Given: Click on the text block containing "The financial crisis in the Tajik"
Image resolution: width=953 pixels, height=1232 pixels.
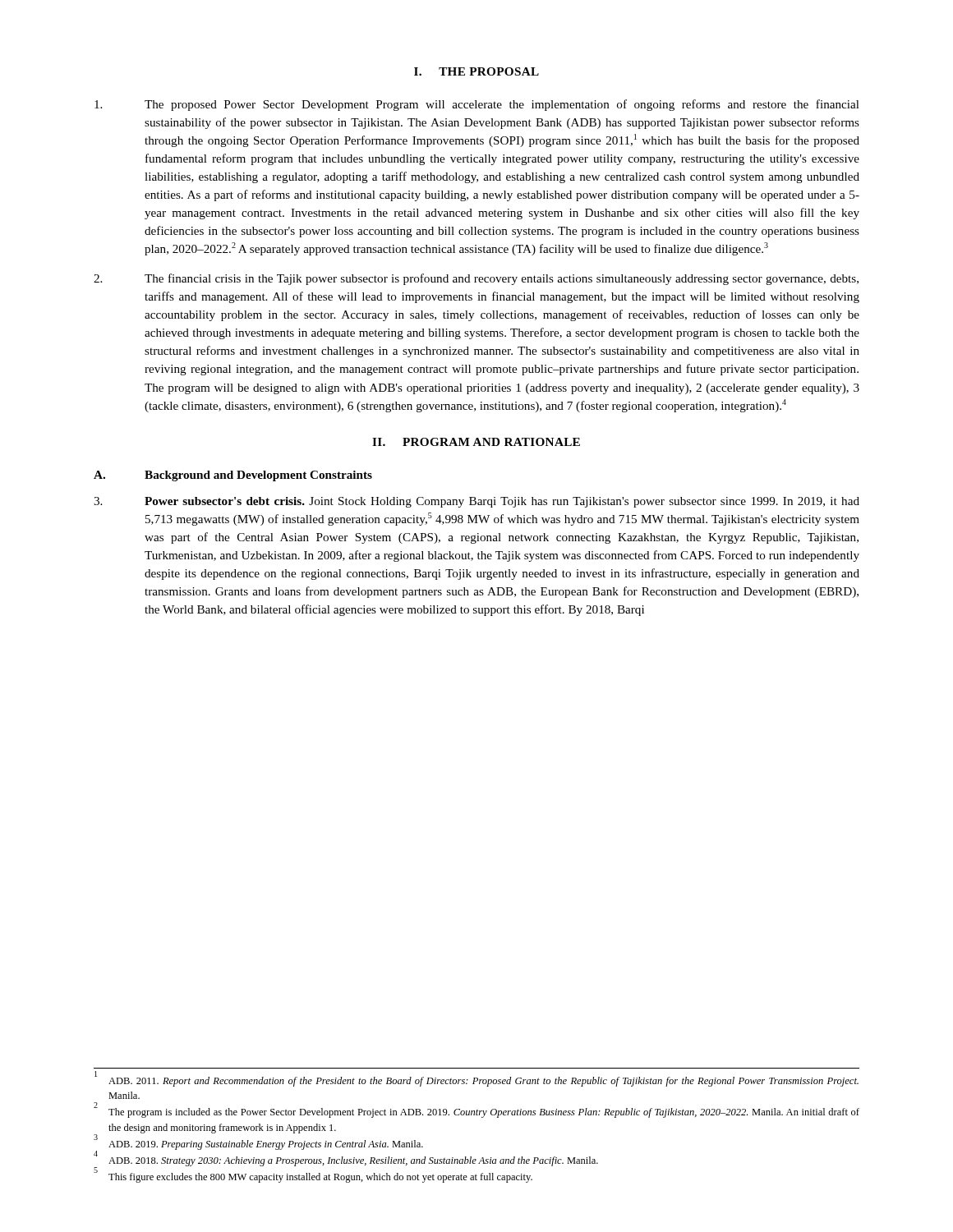Looking at the screenshot, I should (x=476, y=342).
